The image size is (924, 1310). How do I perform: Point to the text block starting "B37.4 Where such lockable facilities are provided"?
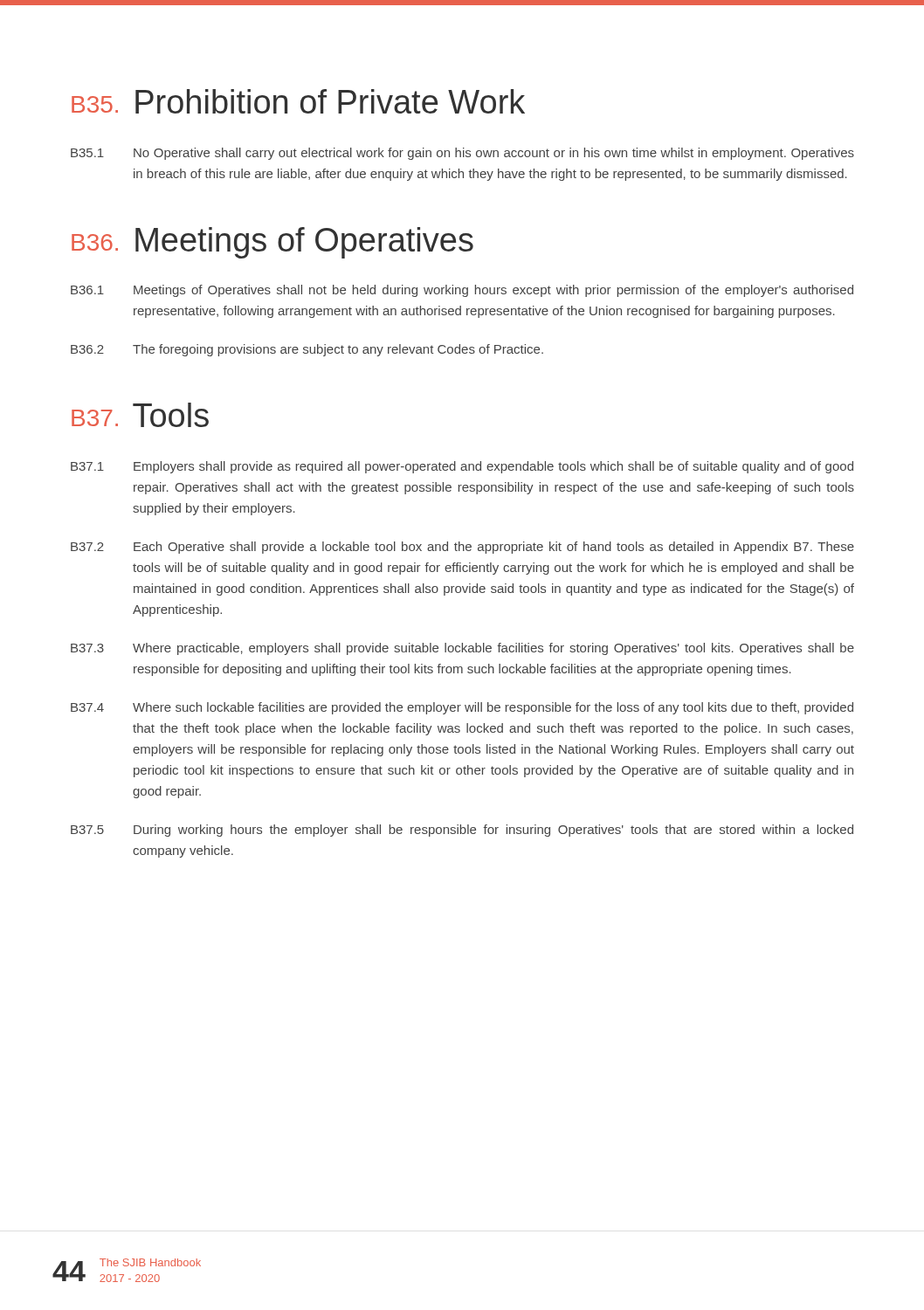click(x=462, y=749)
